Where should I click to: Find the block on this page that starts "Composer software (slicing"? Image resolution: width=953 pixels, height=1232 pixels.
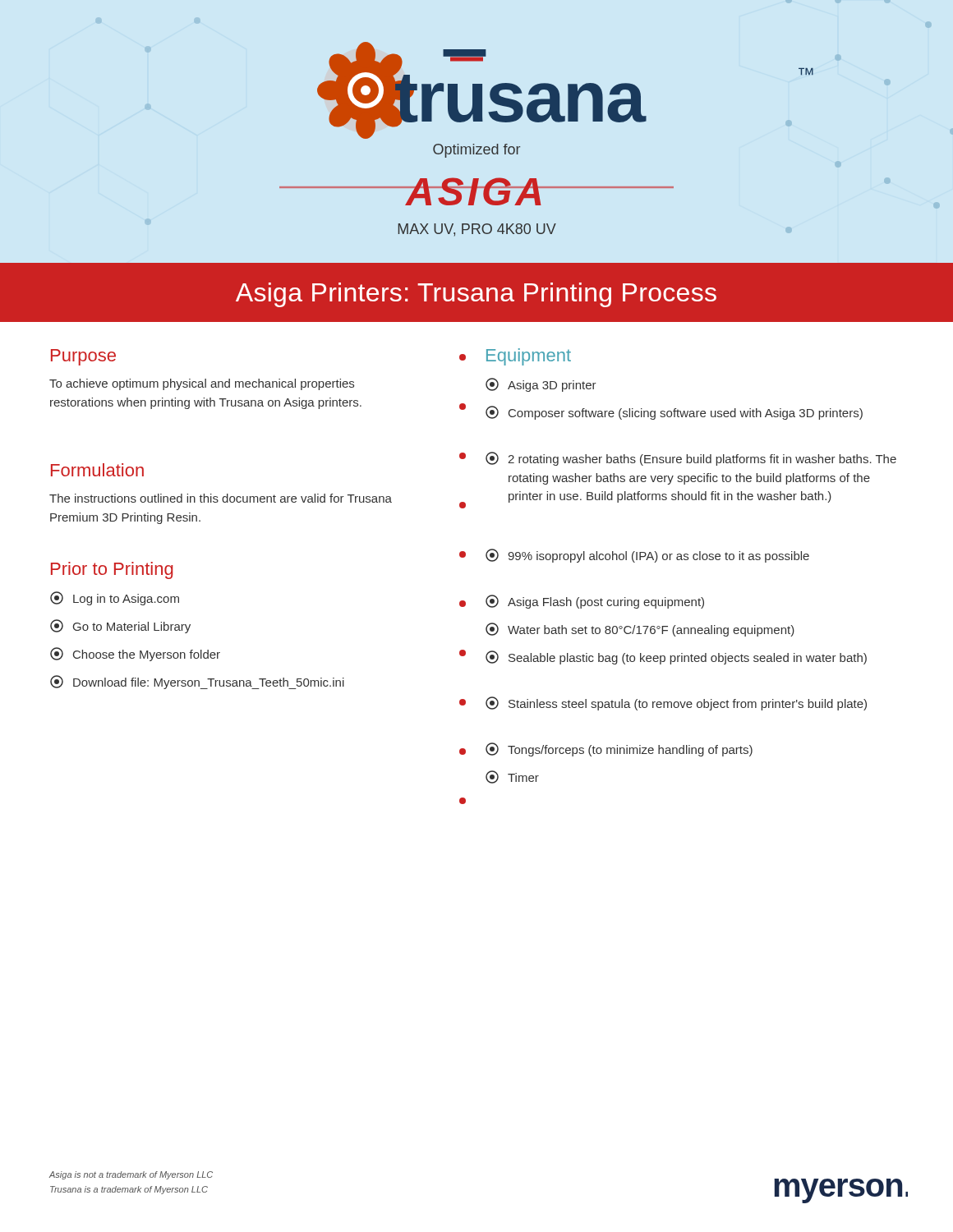[x=674, y=413]
